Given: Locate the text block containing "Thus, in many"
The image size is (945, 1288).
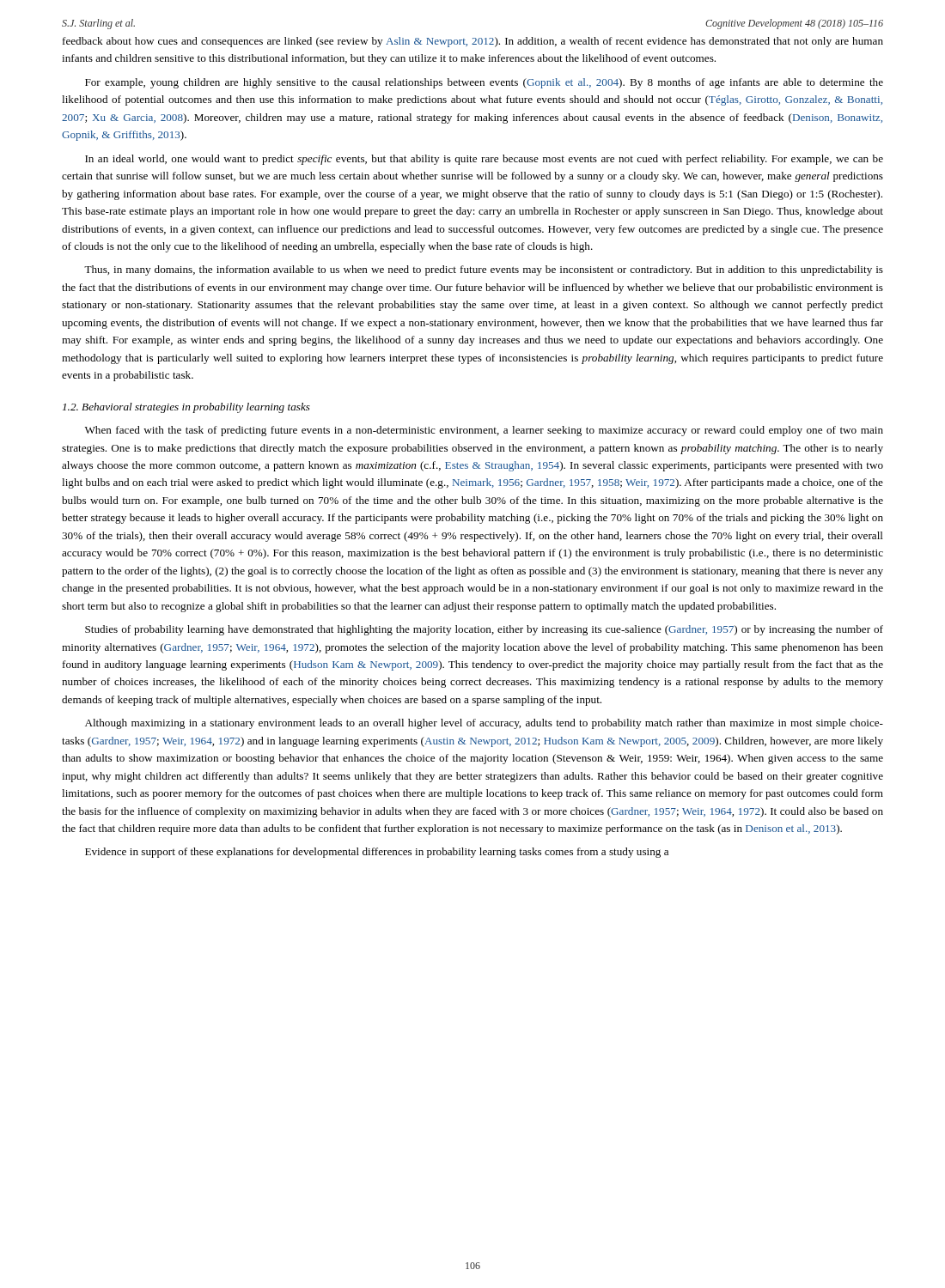Looking at the screenshot, I should [x=472, y=322].
